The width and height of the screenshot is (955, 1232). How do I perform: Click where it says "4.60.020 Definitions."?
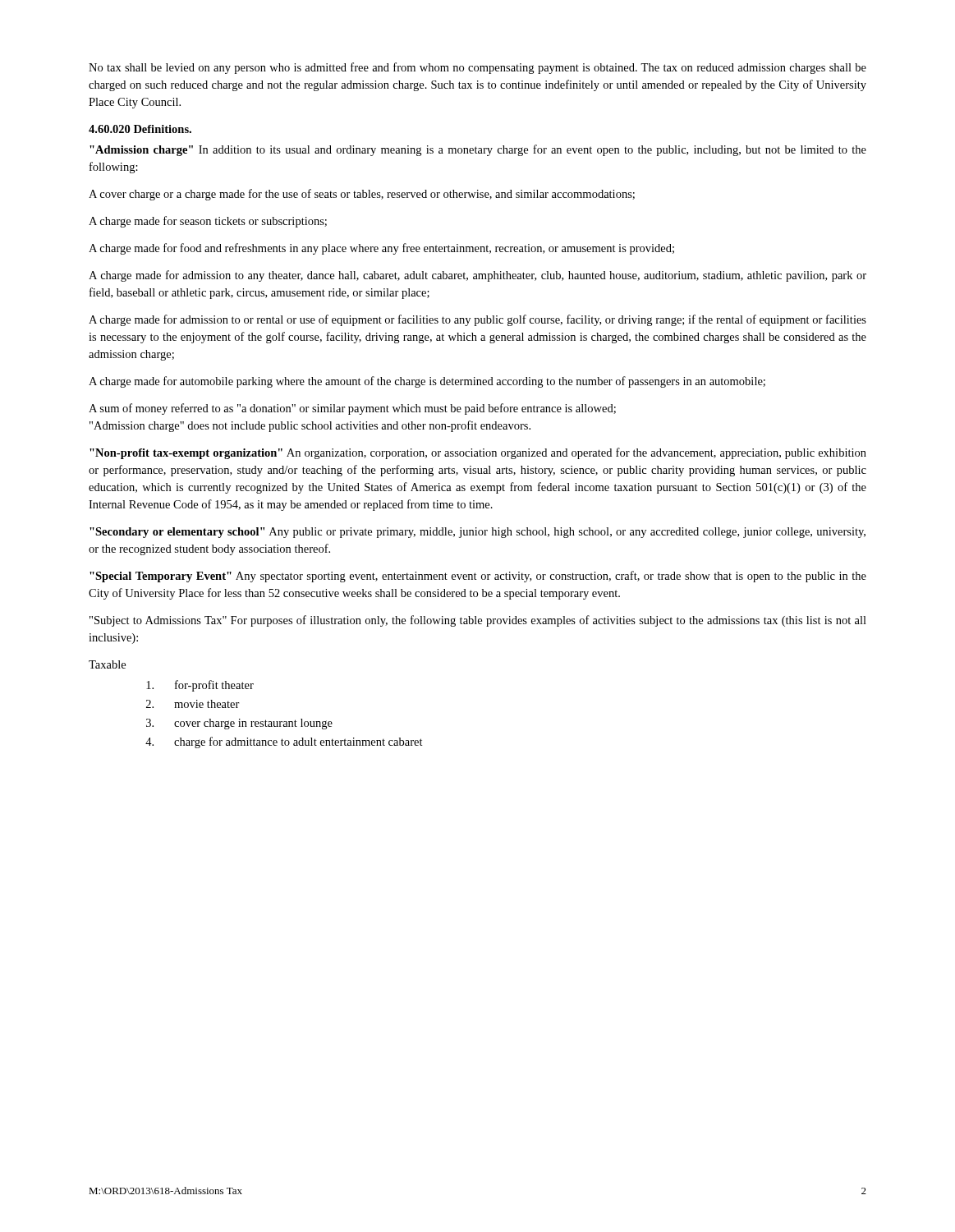[x=140, y=129]
